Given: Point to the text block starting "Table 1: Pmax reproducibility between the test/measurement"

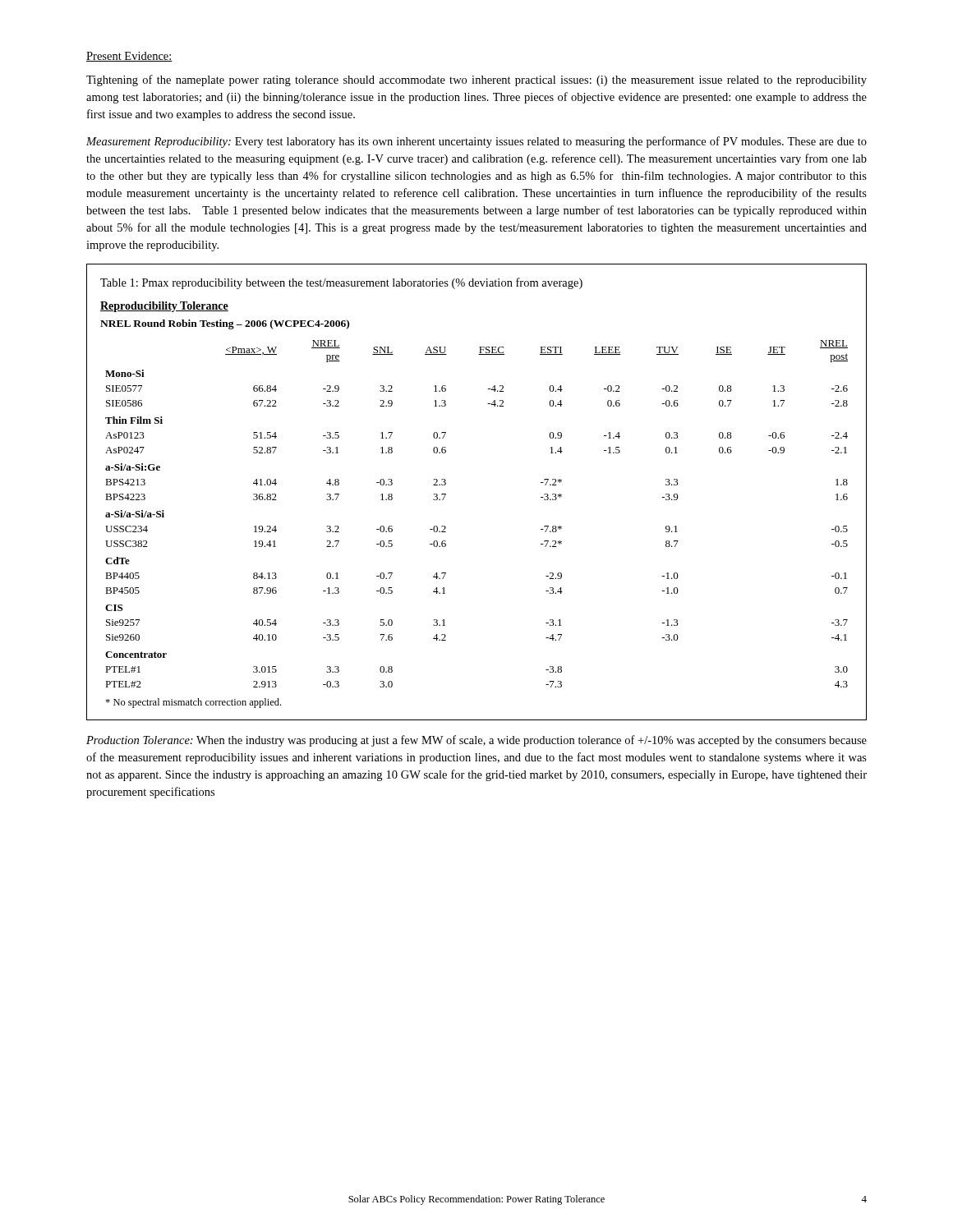Looking at the screenshot, I should [341, 283].
